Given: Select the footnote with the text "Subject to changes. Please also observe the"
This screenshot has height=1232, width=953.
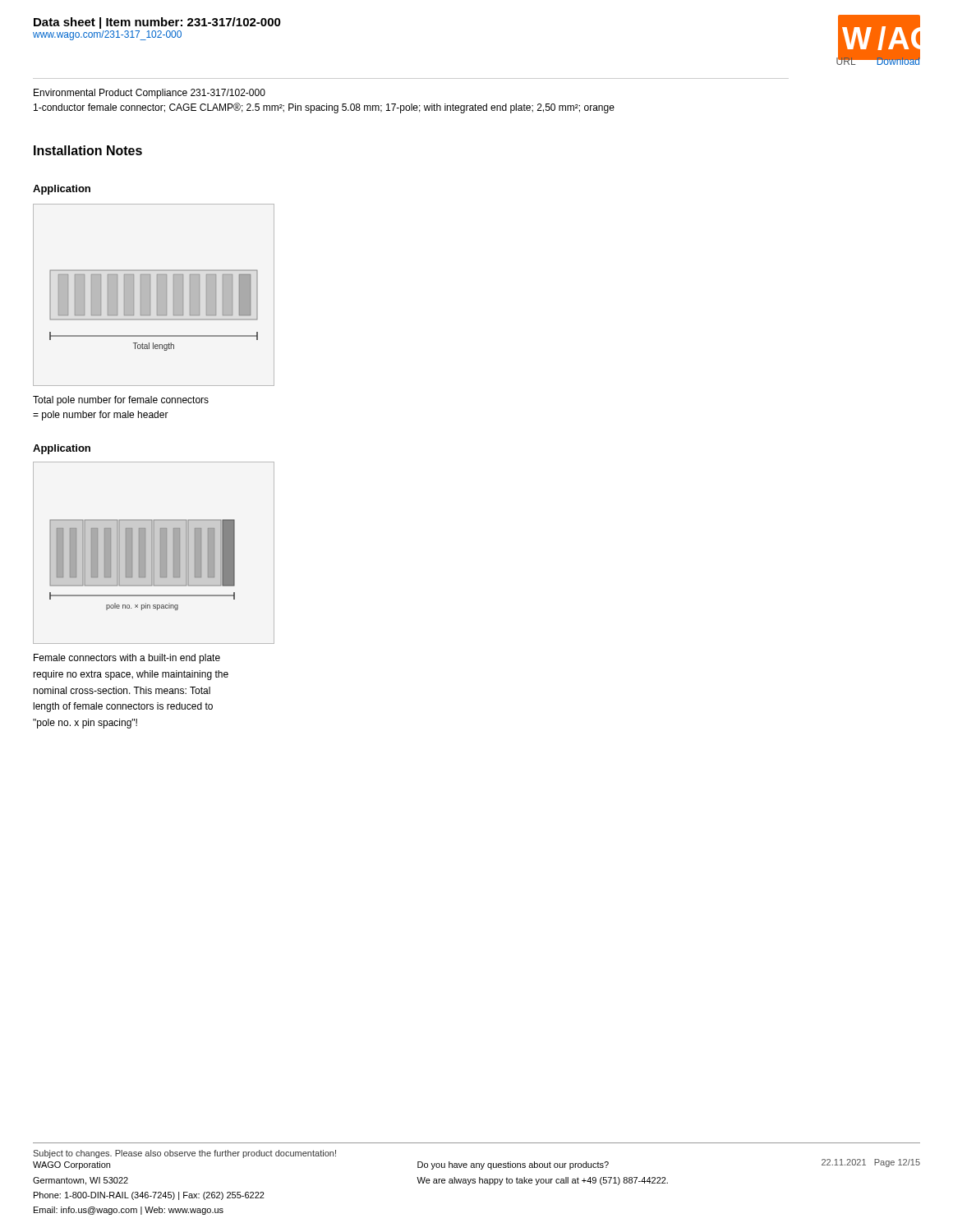Looking at the screenshot, I should pyautogui.click(x=185, y=1153).
